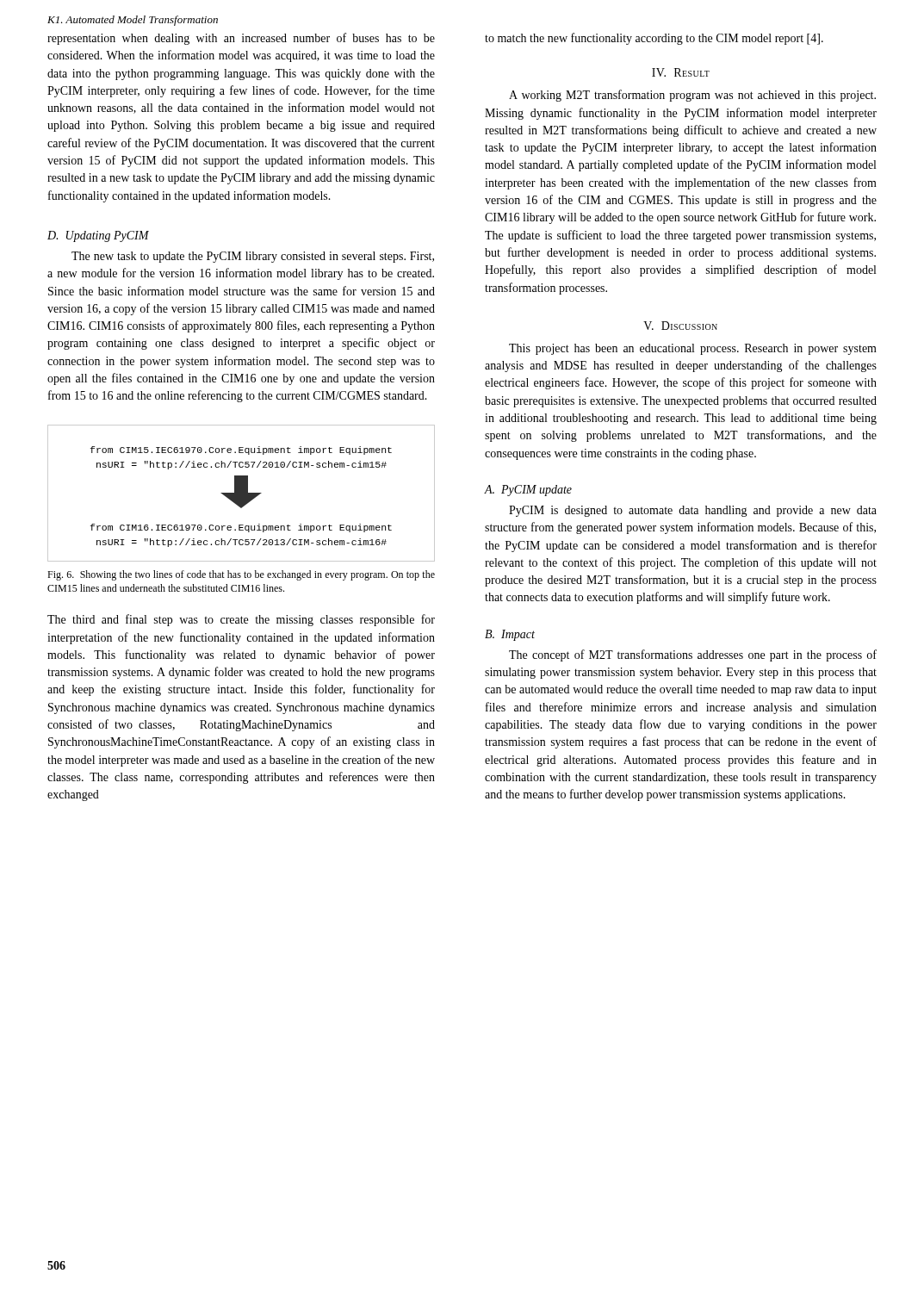Click where it says "D. Updating PyCIM"
Viewport: 924px width, 1292px height.
pyautogui.click(x=98, y=236)
